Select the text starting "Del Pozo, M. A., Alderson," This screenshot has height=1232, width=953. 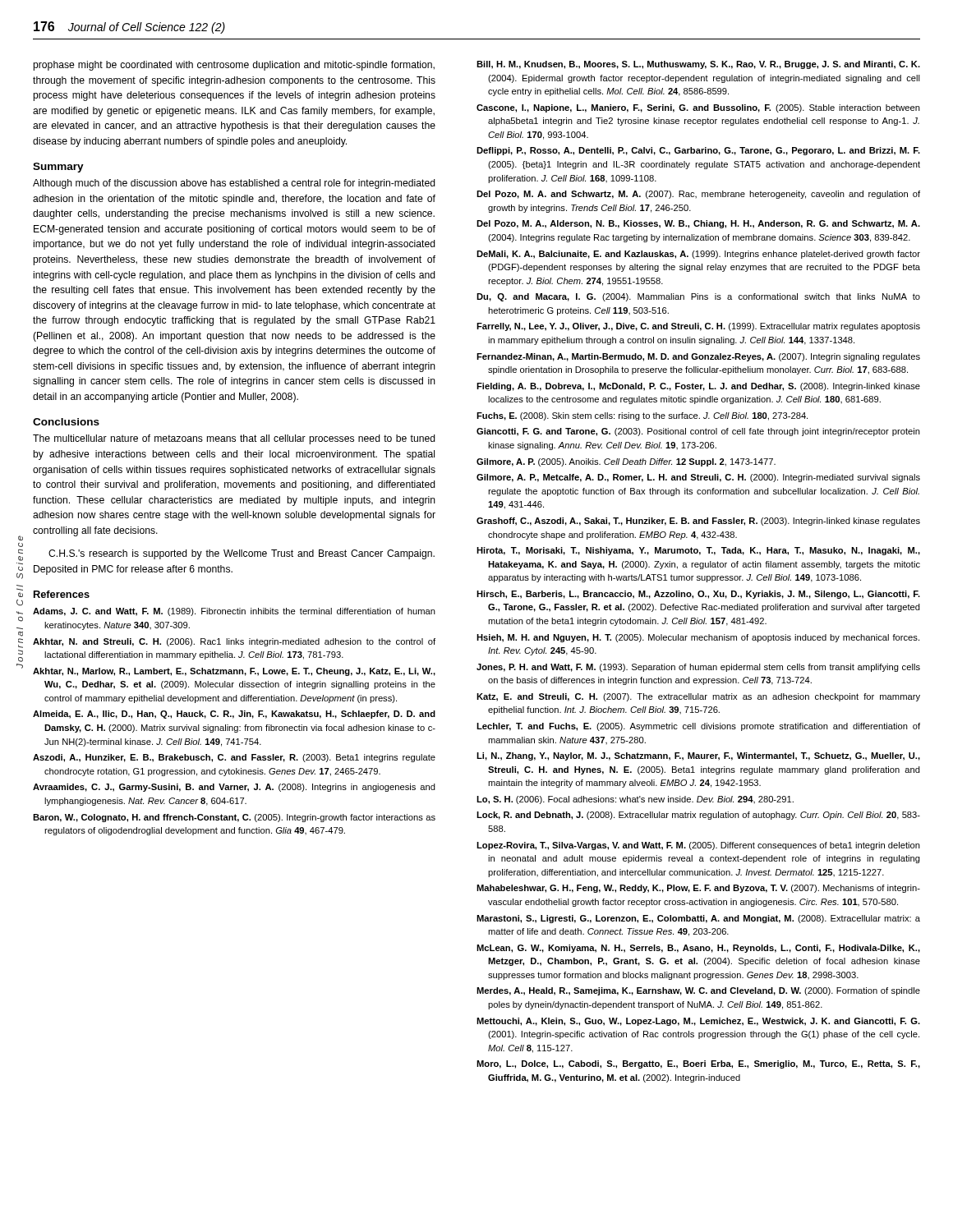click(698, 231)
